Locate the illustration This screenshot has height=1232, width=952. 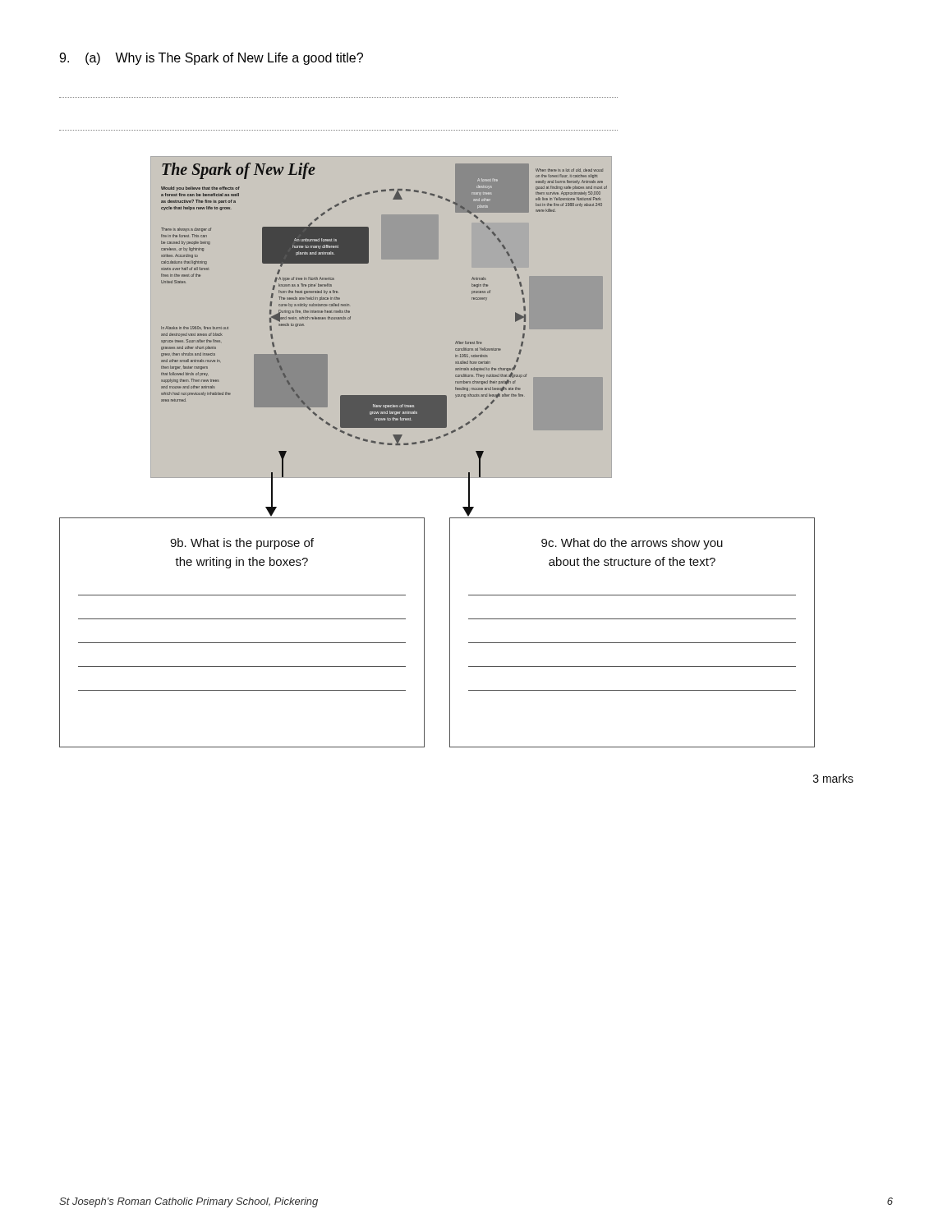pos(381,317)
